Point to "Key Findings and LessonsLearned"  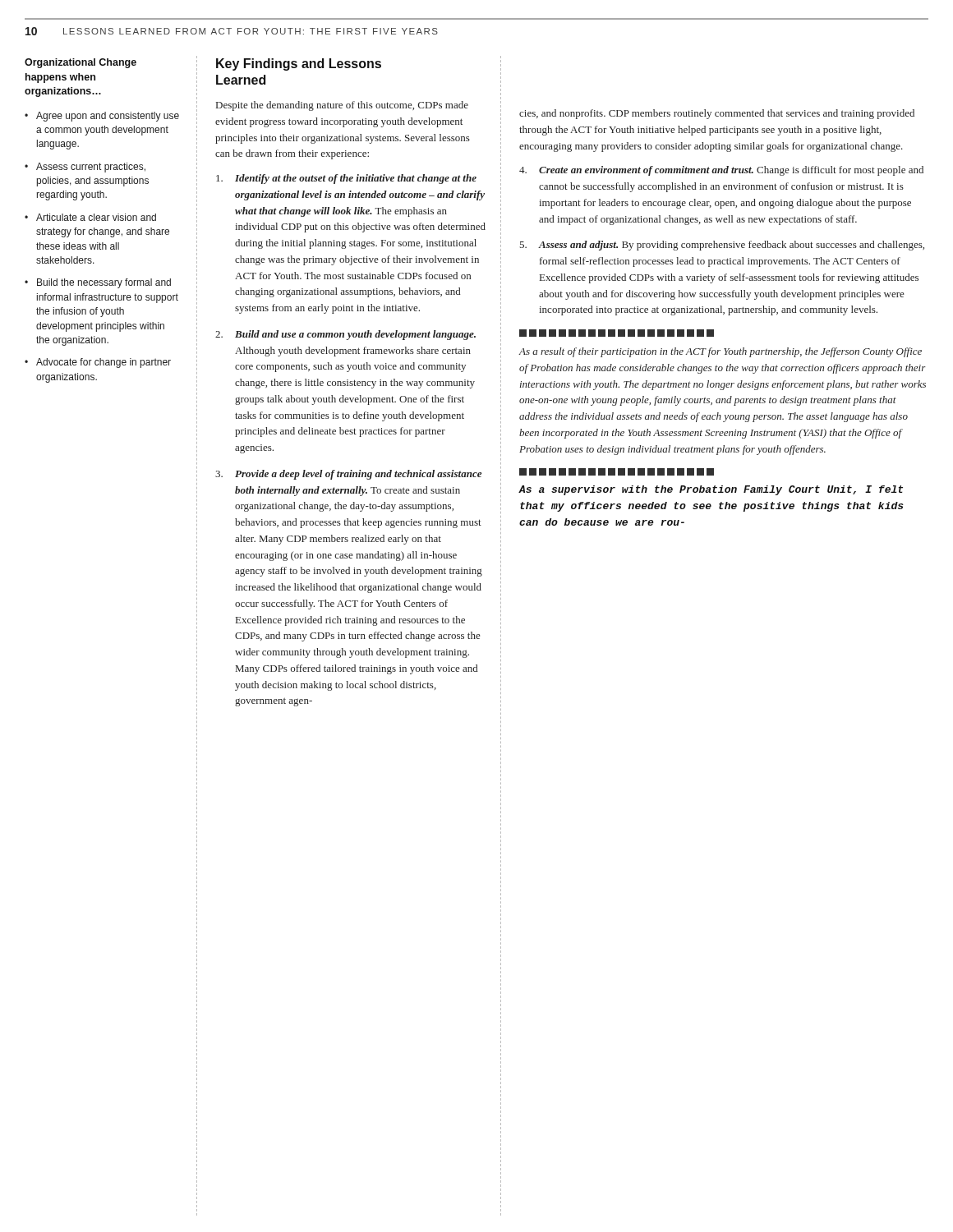299,72
